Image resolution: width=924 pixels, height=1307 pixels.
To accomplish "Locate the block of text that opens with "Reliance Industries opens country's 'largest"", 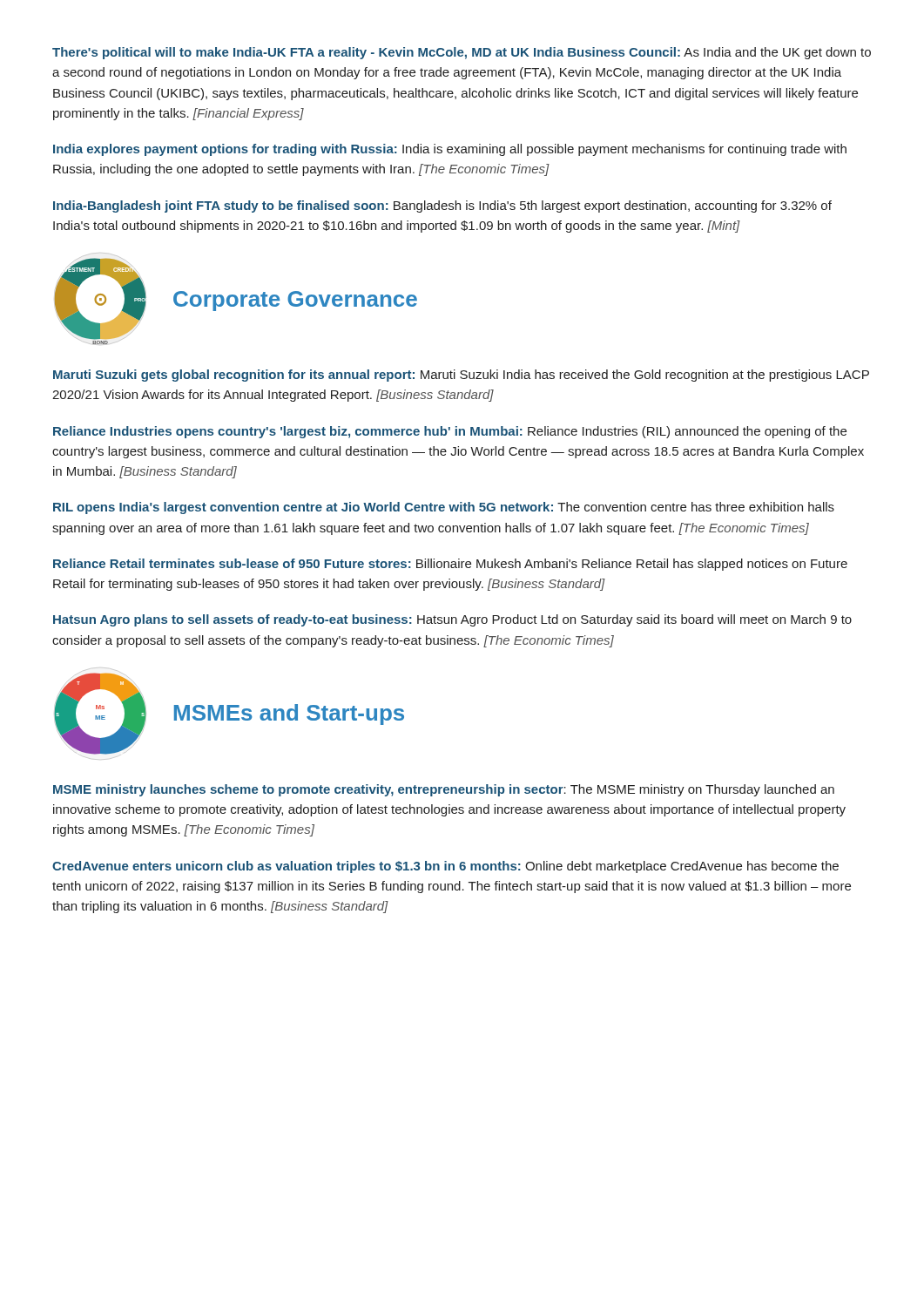I will pos(458,451).
